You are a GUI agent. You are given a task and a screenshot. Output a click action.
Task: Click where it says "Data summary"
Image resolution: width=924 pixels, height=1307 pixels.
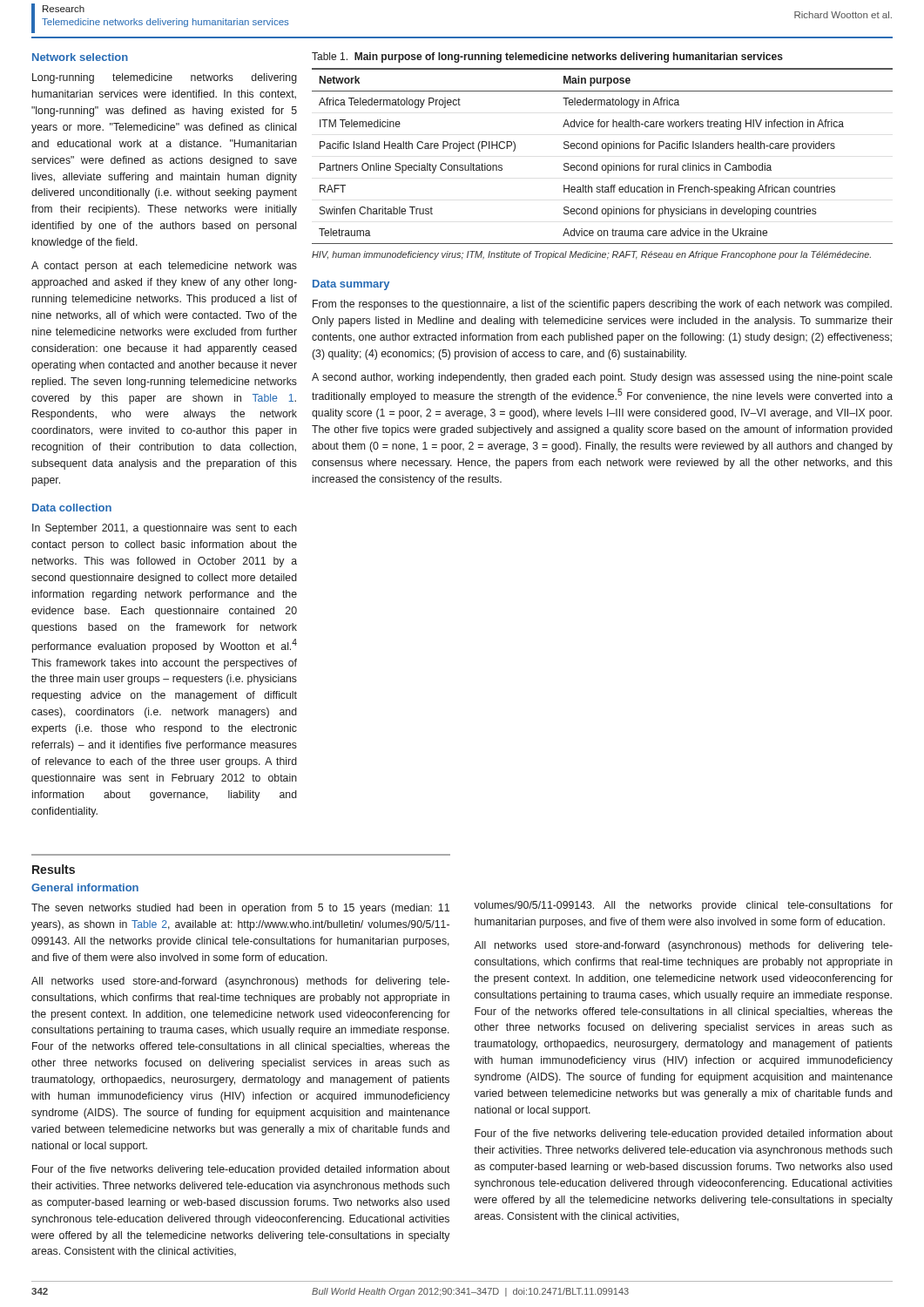tap(351, 284)
